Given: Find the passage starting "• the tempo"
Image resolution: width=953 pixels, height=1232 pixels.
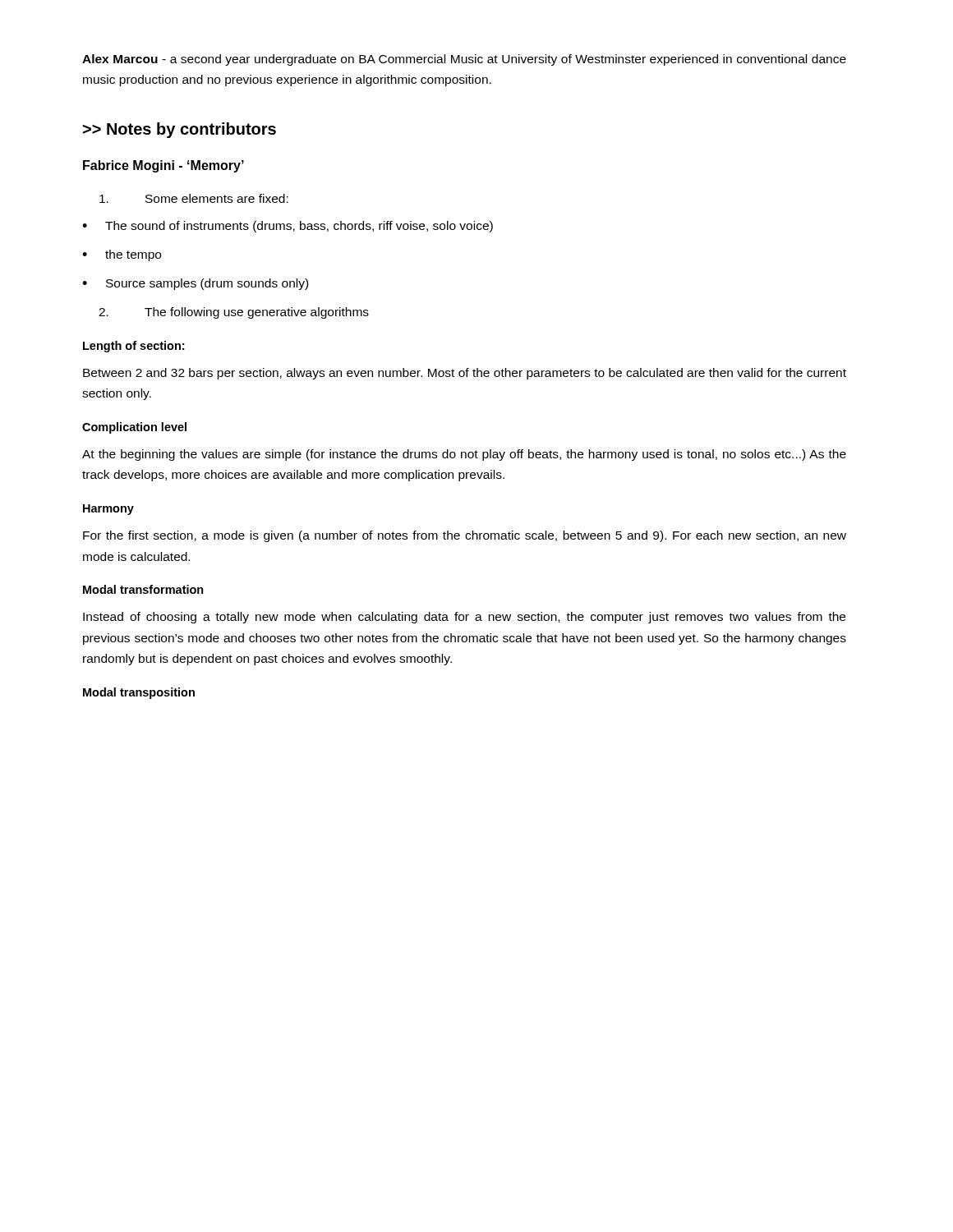Looking at the screenshot, I should tap(122, 255).
